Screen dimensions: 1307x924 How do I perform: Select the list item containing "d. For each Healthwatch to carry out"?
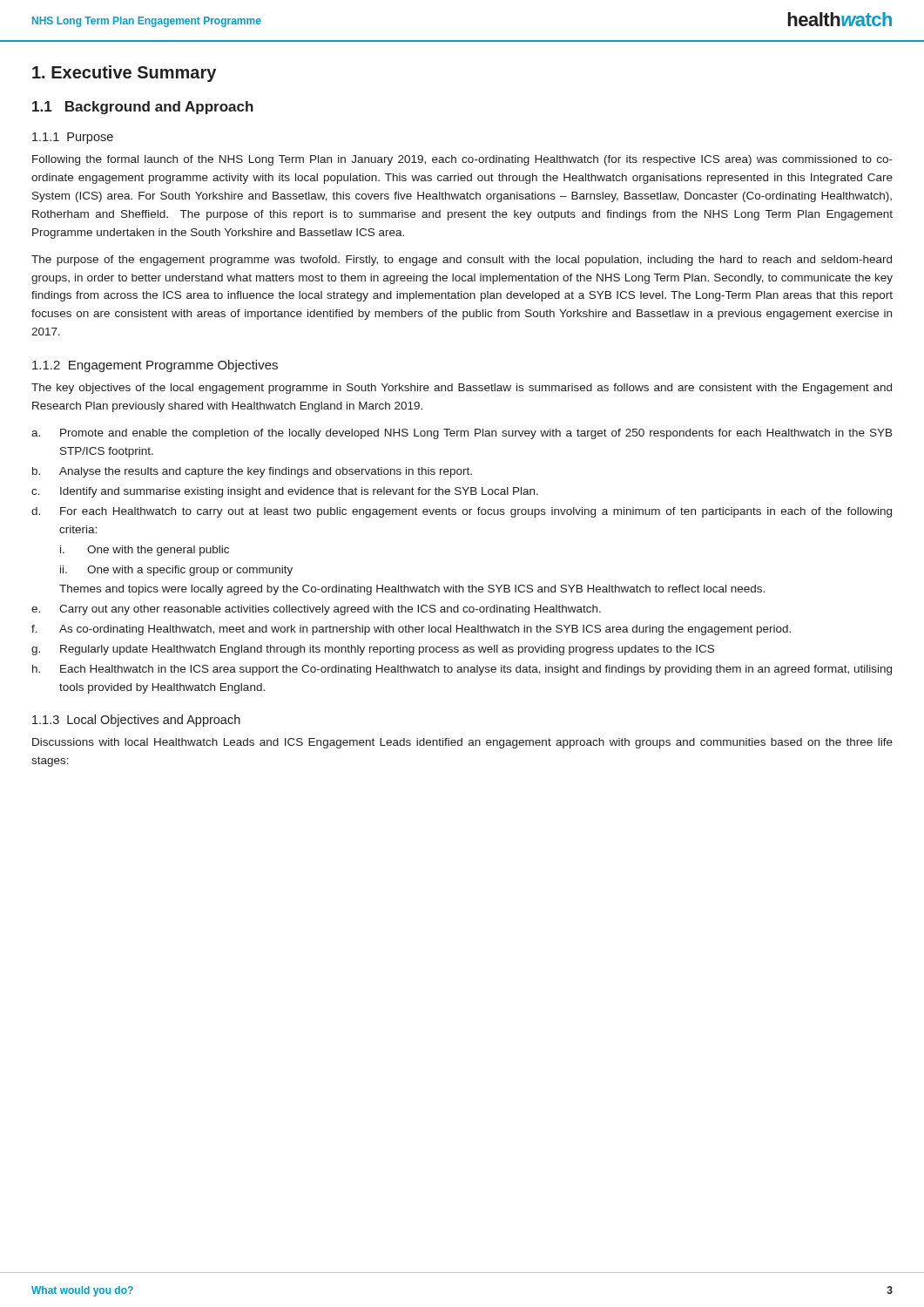462,521
